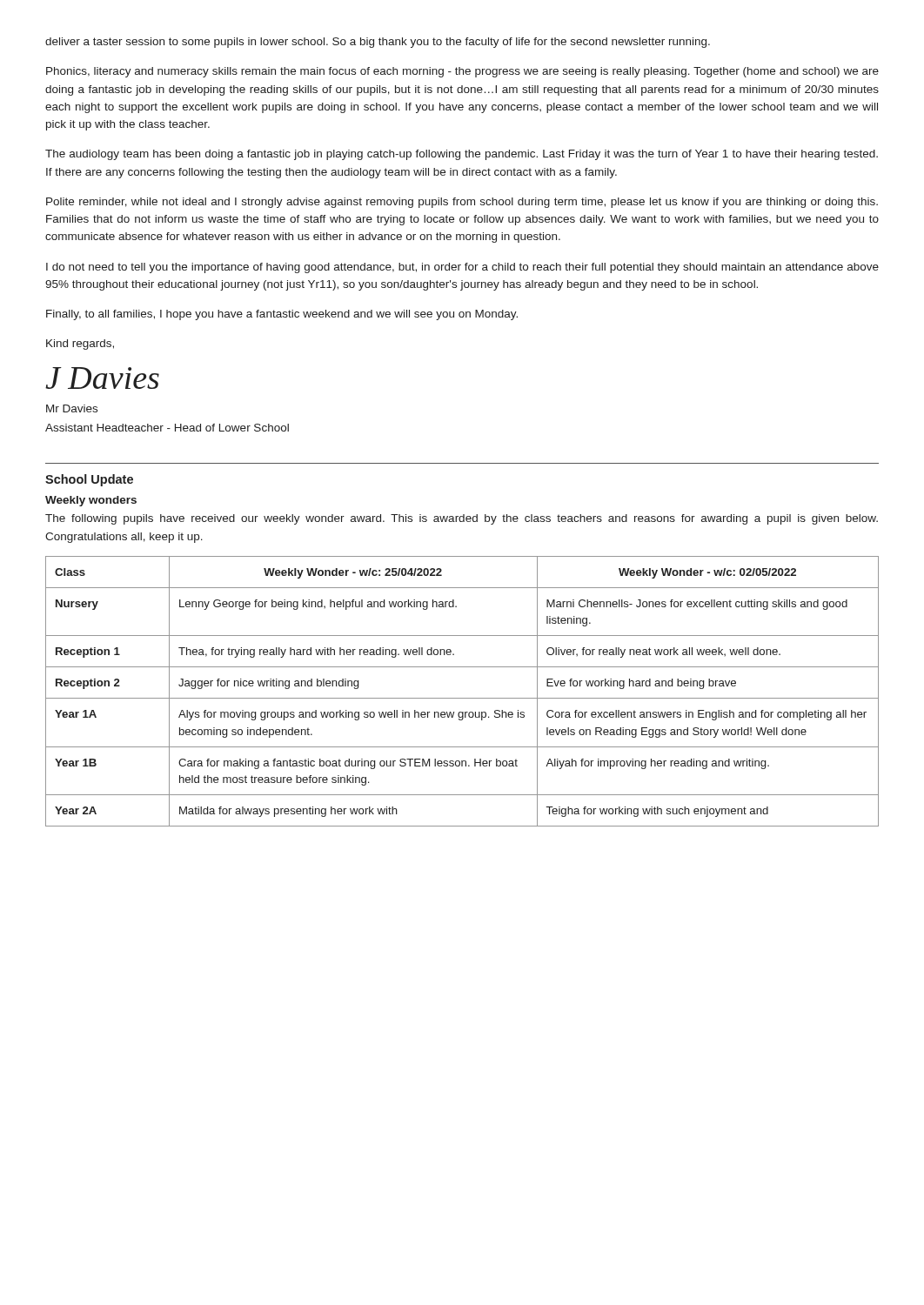Find the text that says "J Davies"
The image size is (924, 1305).
[x=102, y=378]
